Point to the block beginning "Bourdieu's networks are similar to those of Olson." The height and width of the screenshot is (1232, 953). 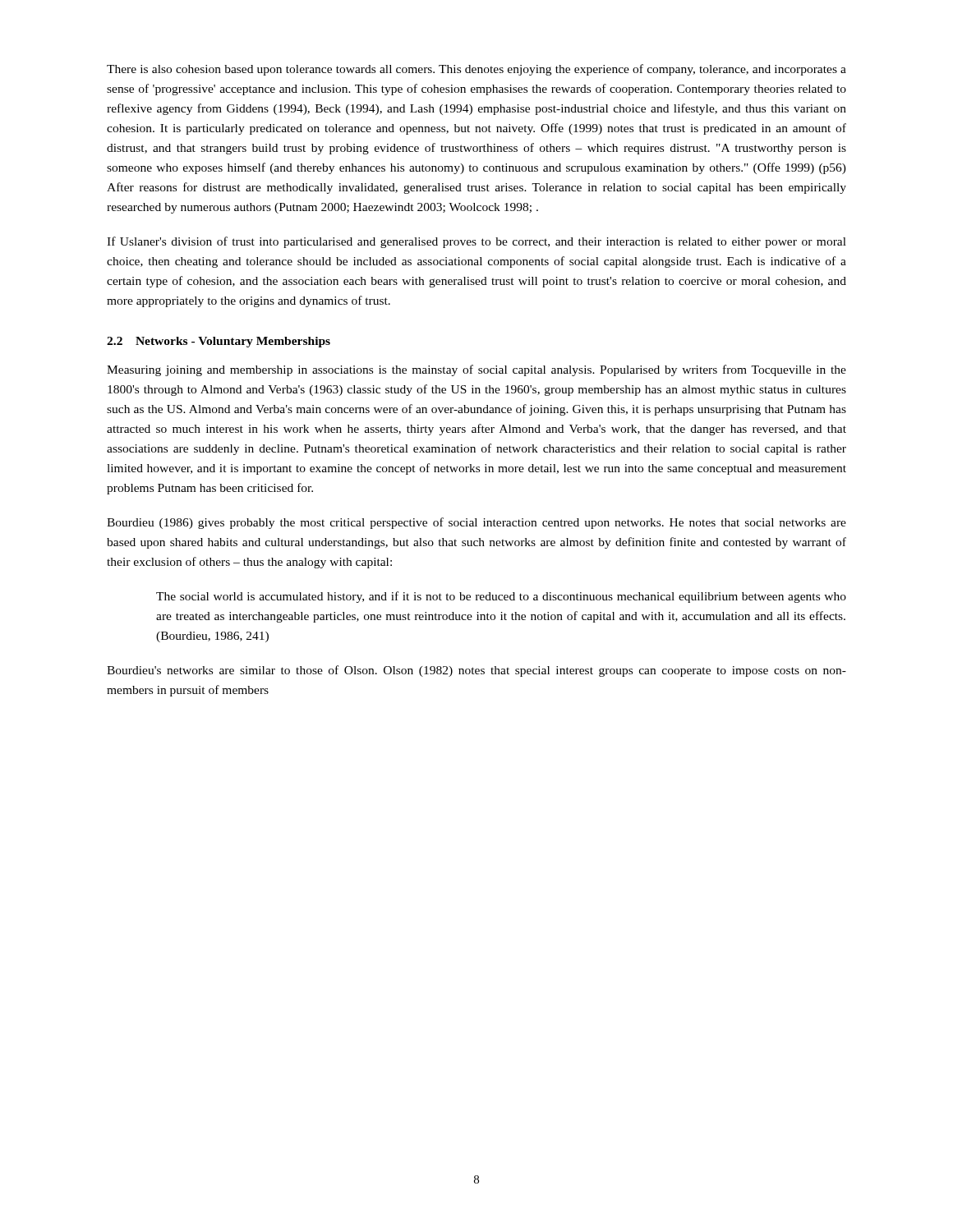pyautogui.click(x=476, y=680)
